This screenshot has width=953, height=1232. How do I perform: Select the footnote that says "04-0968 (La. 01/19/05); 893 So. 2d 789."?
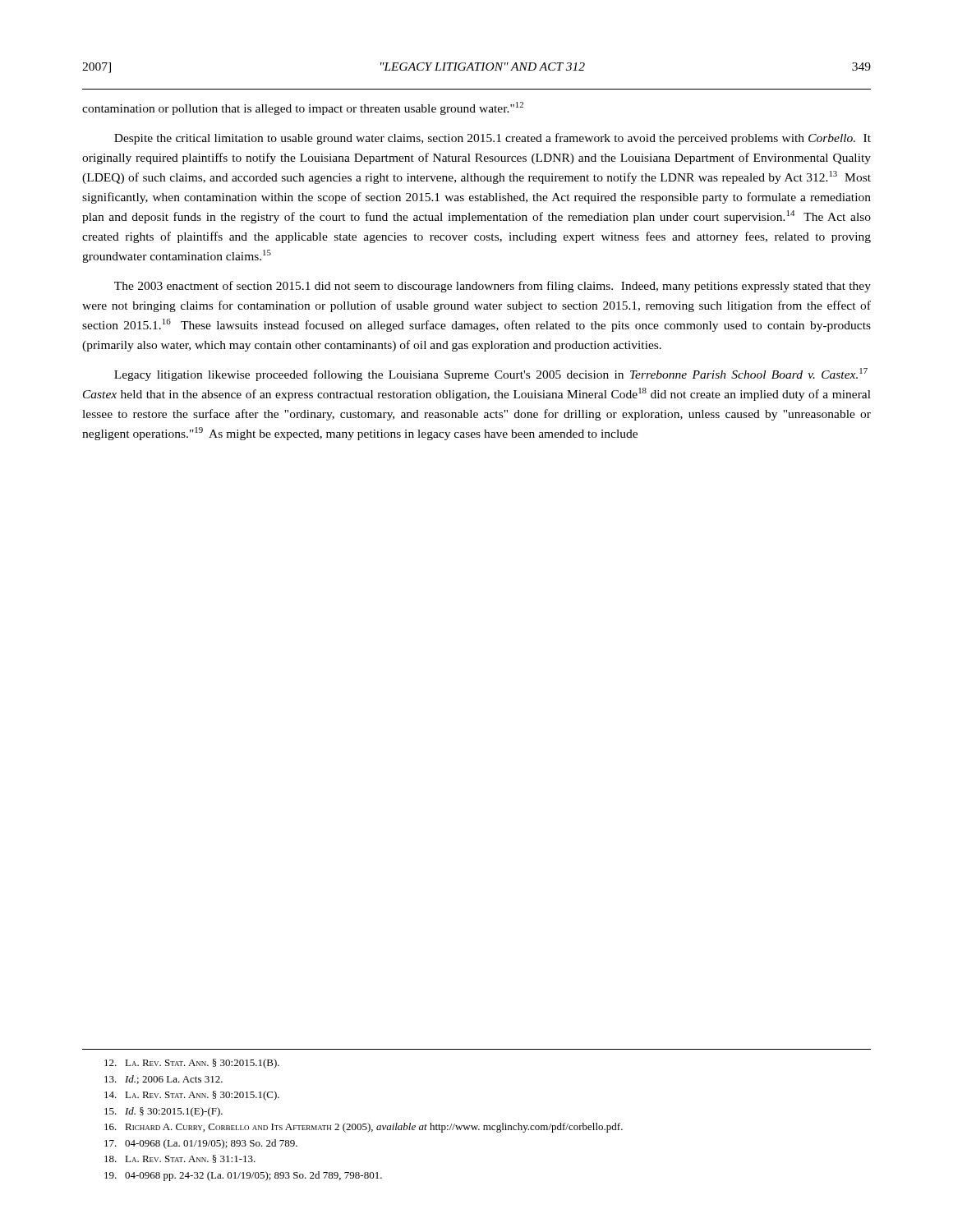tap(201, 1144)
